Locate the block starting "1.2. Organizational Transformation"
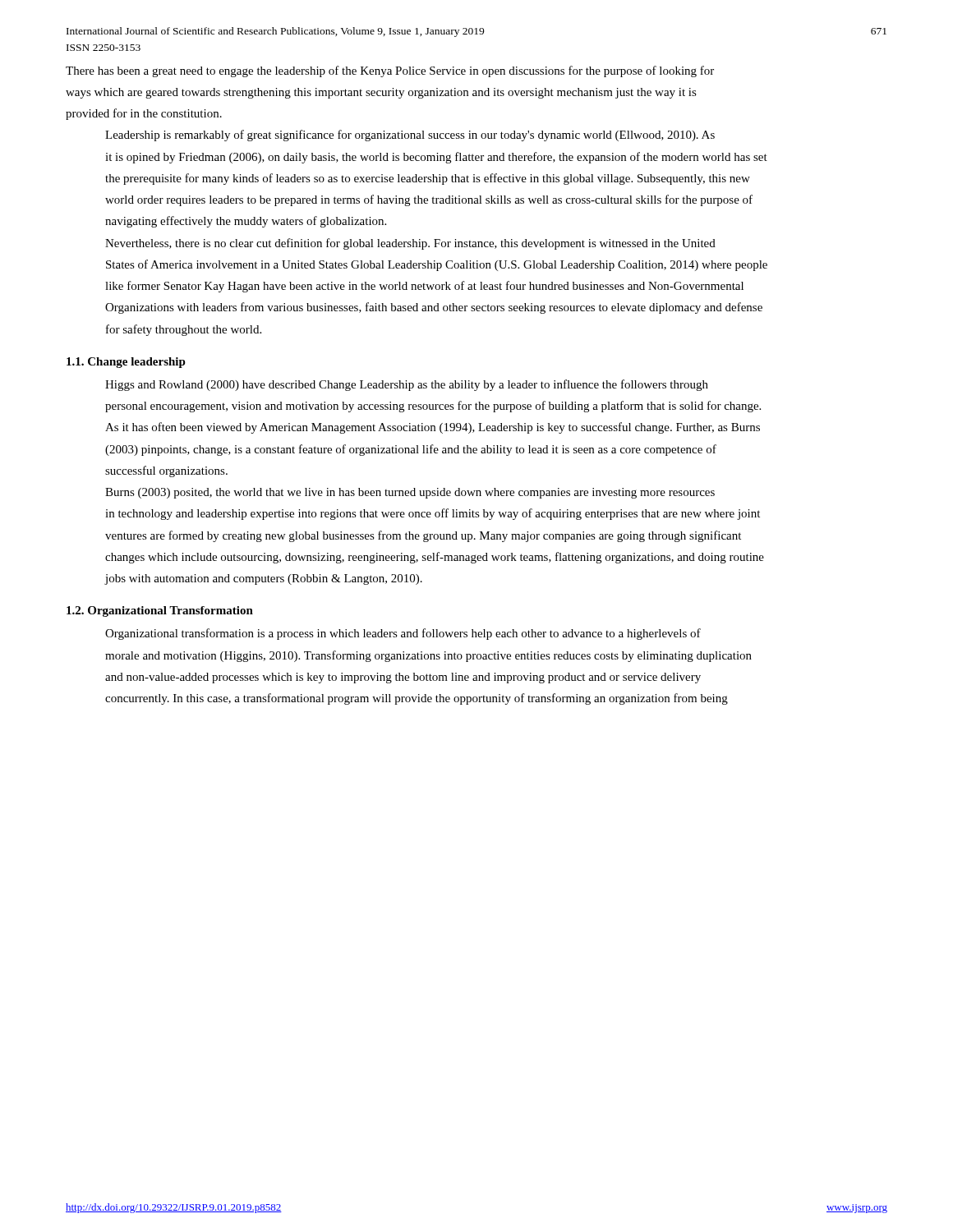This screenshot has width=953, height=1232. (x=159, y=610)
